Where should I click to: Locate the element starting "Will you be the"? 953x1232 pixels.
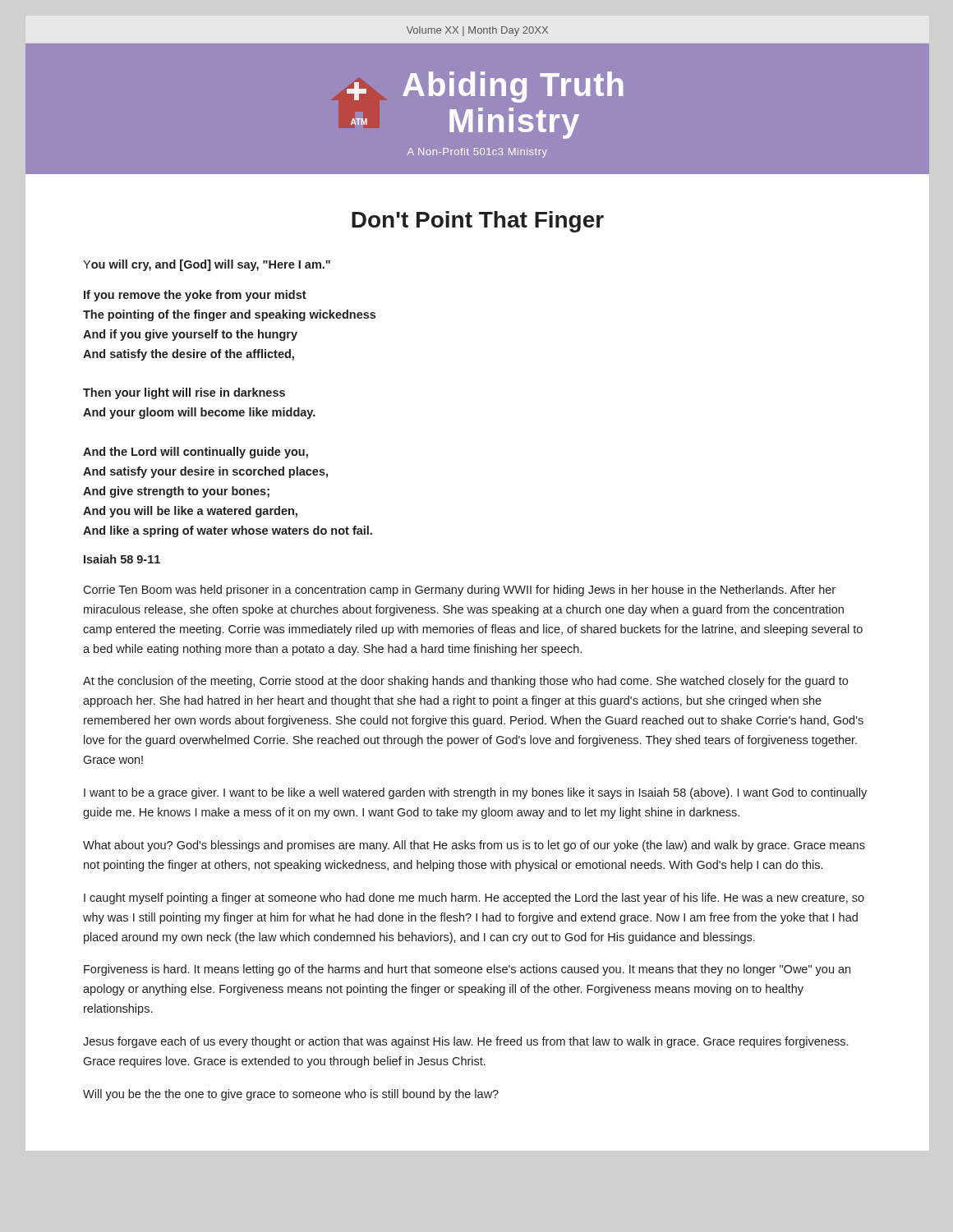coord(291,1094)
